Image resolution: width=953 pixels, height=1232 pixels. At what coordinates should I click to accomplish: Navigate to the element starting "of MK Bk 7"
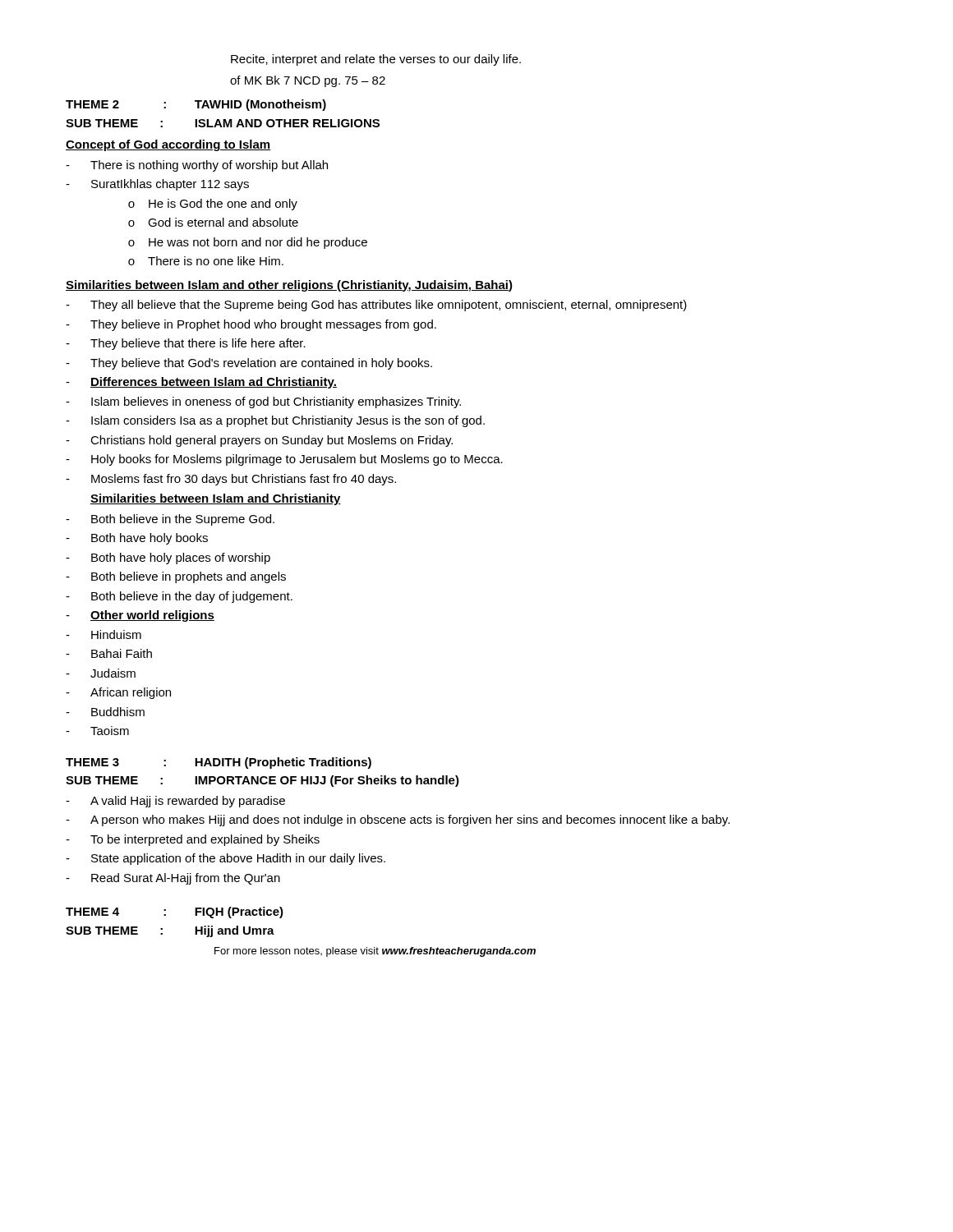coord(308,80)
